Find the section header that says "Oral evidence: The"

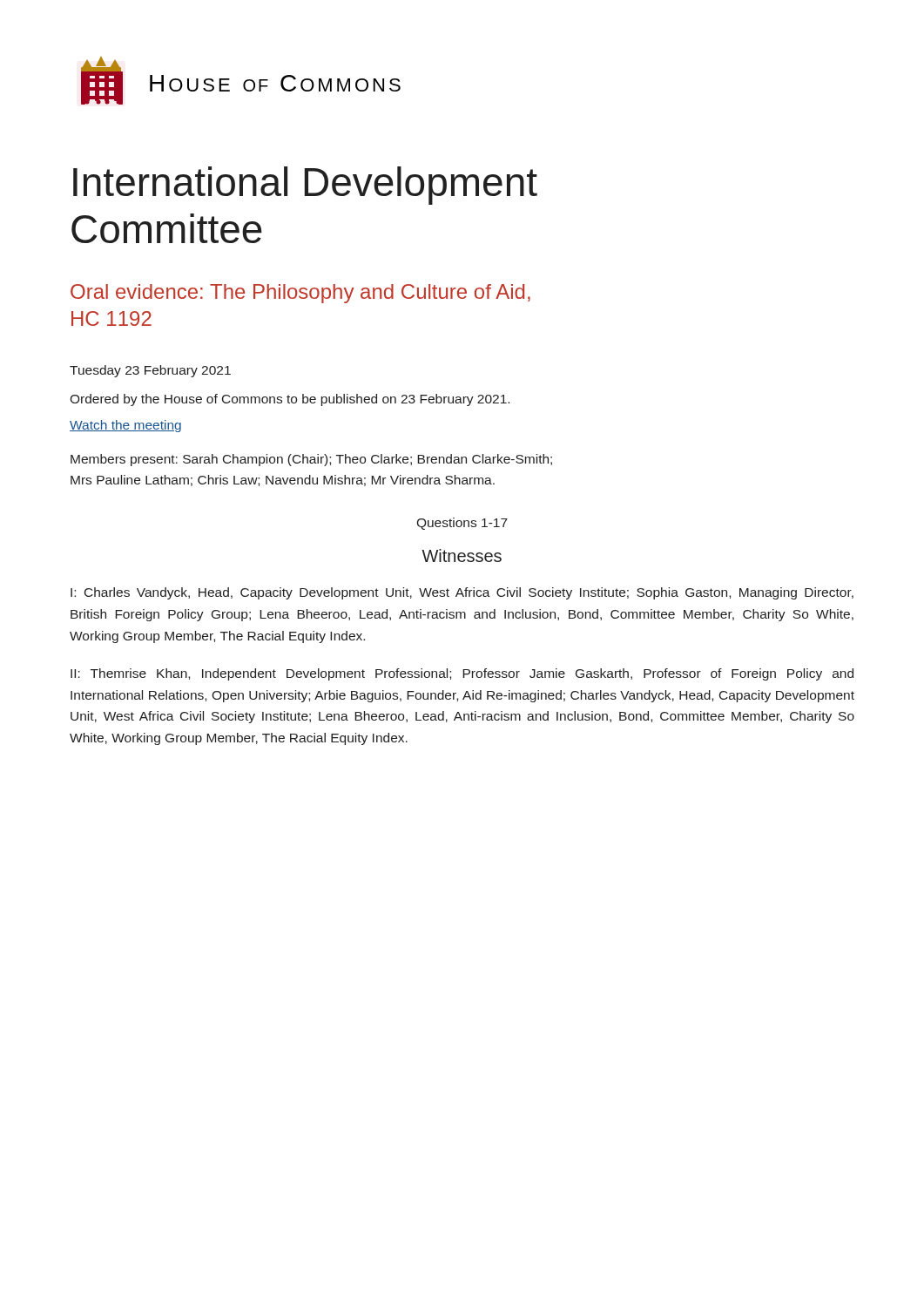[x=301, y=305]
